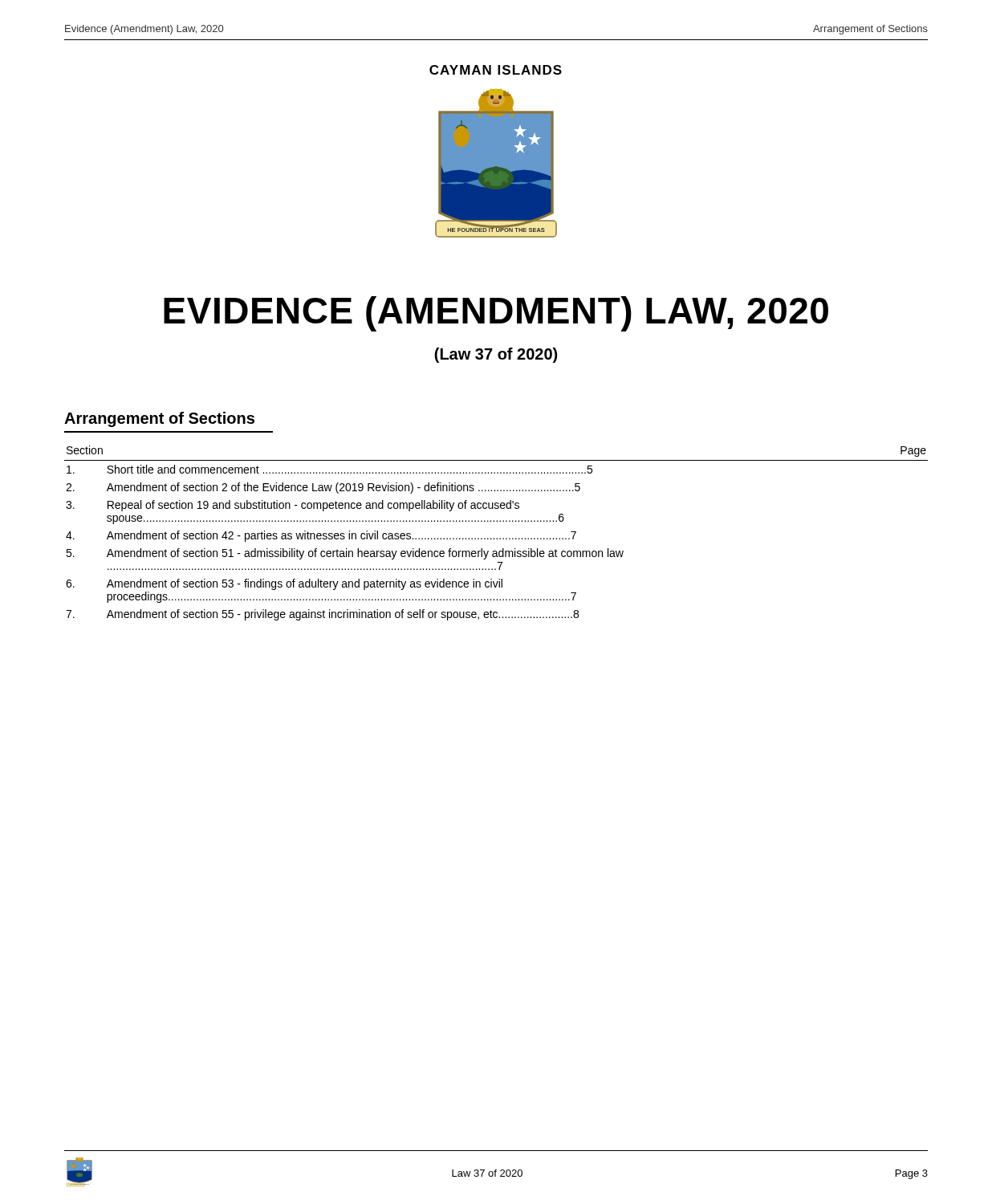Viewport: 992px width, 1204px height.
Task: Click on the table containing "Repeal of section"
Action: tap(496, 532)
